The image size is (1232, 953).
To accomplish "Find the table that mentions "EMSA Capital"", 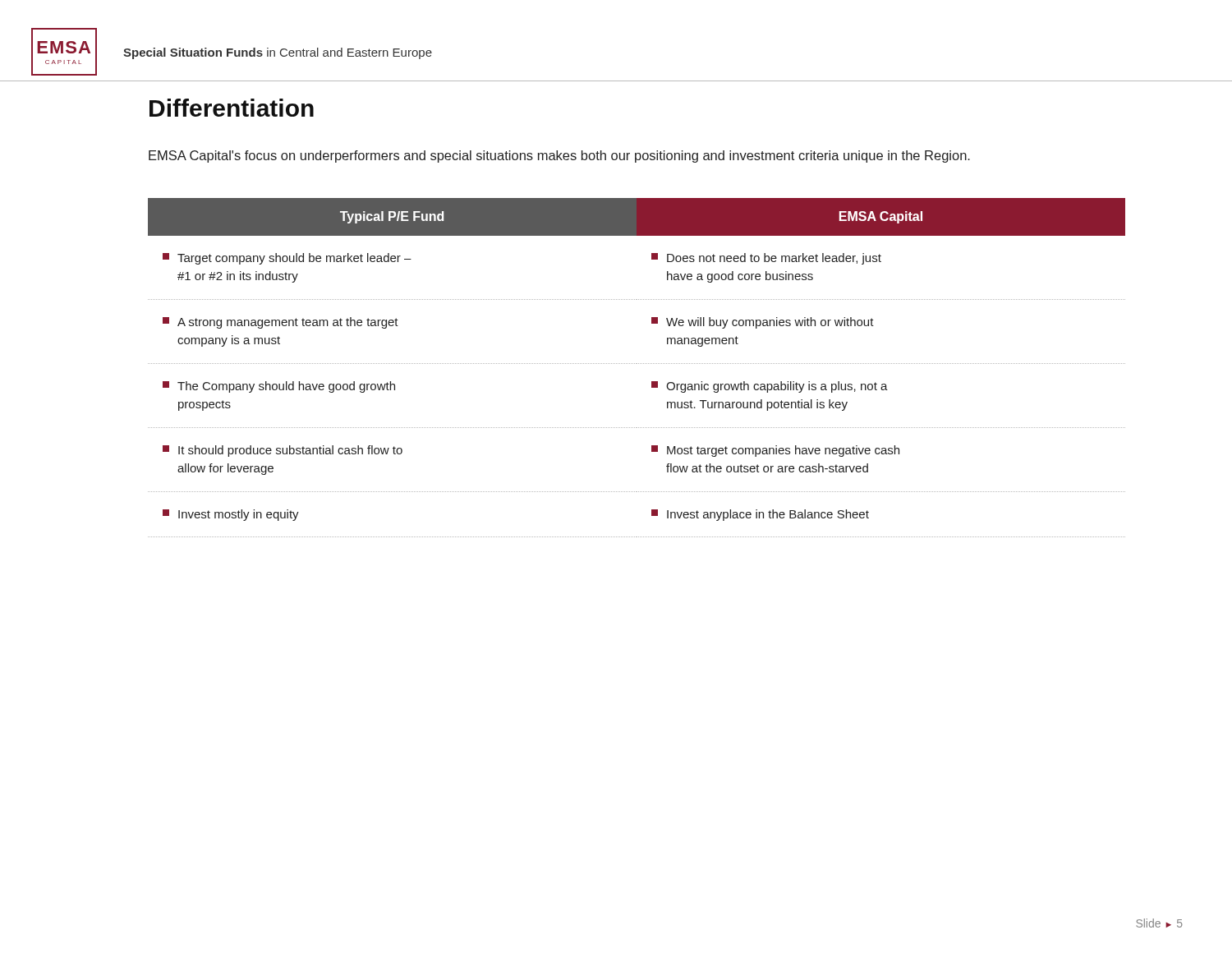I will click(x=637, y=367).
